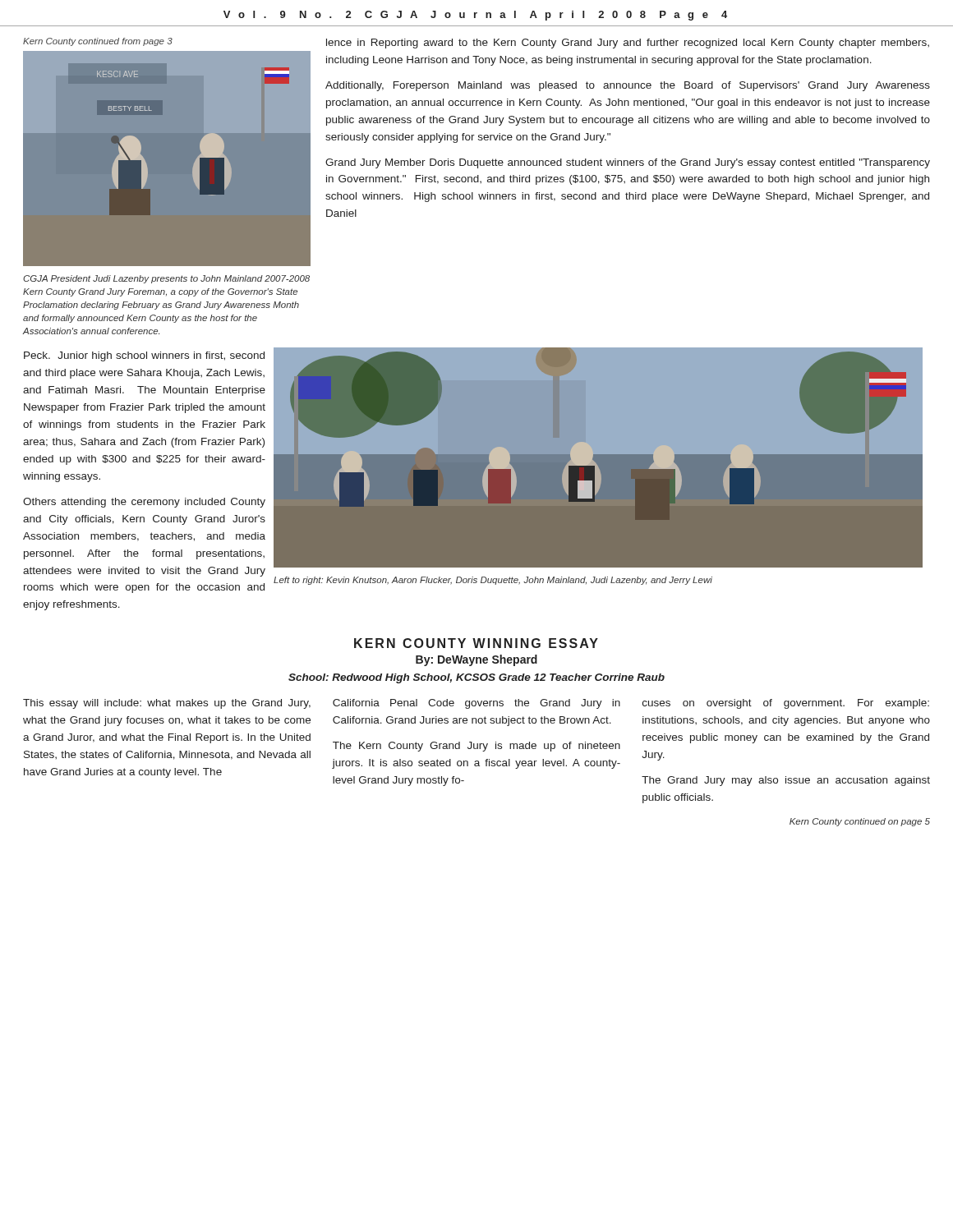Where does it say "Kern County continued from page 3"?

[98, 41]
